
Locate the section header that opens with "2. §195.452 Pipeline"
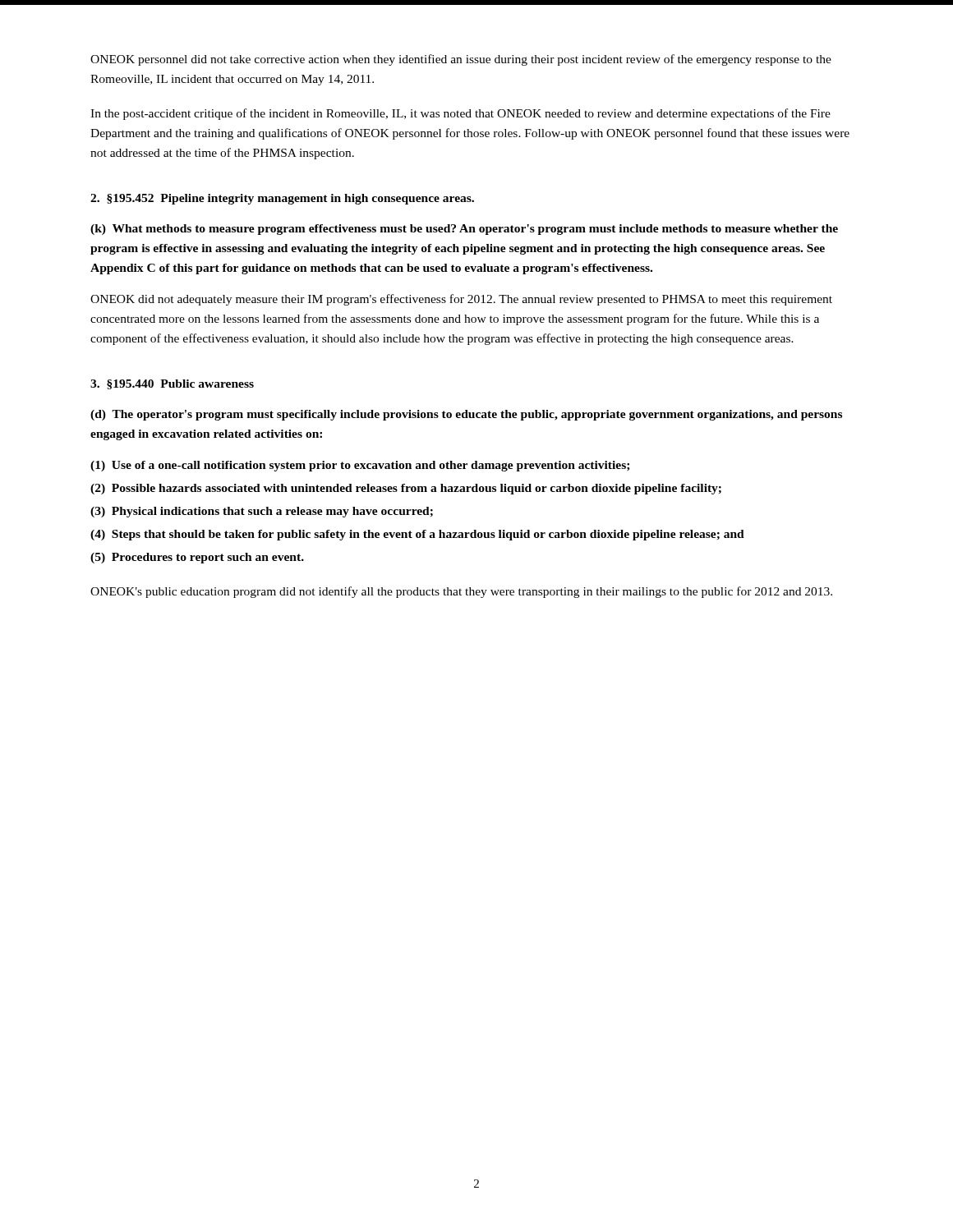click(282, 198)
